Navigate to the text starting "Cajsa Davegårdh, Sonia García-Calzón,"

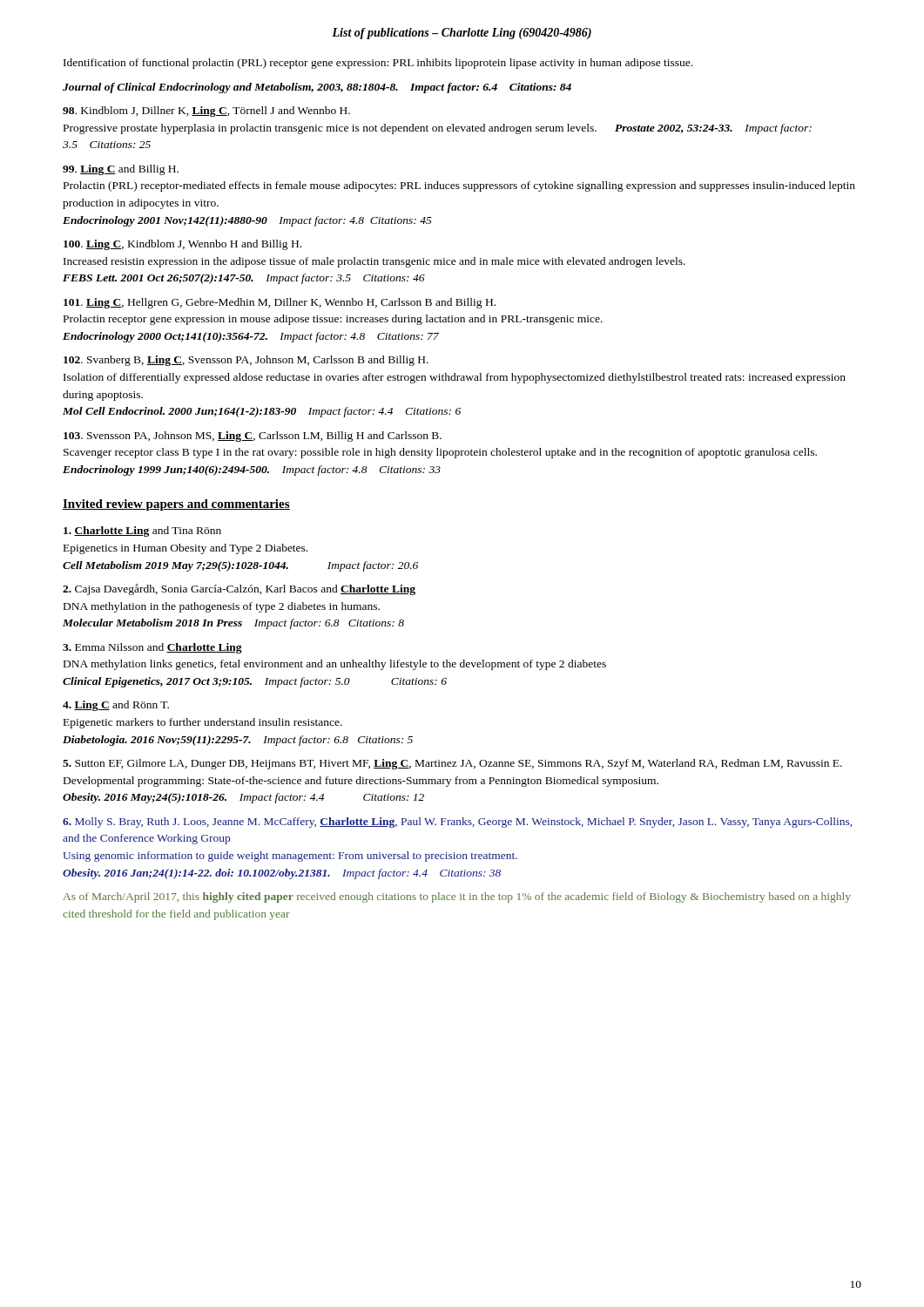click(x=239, y=606)
